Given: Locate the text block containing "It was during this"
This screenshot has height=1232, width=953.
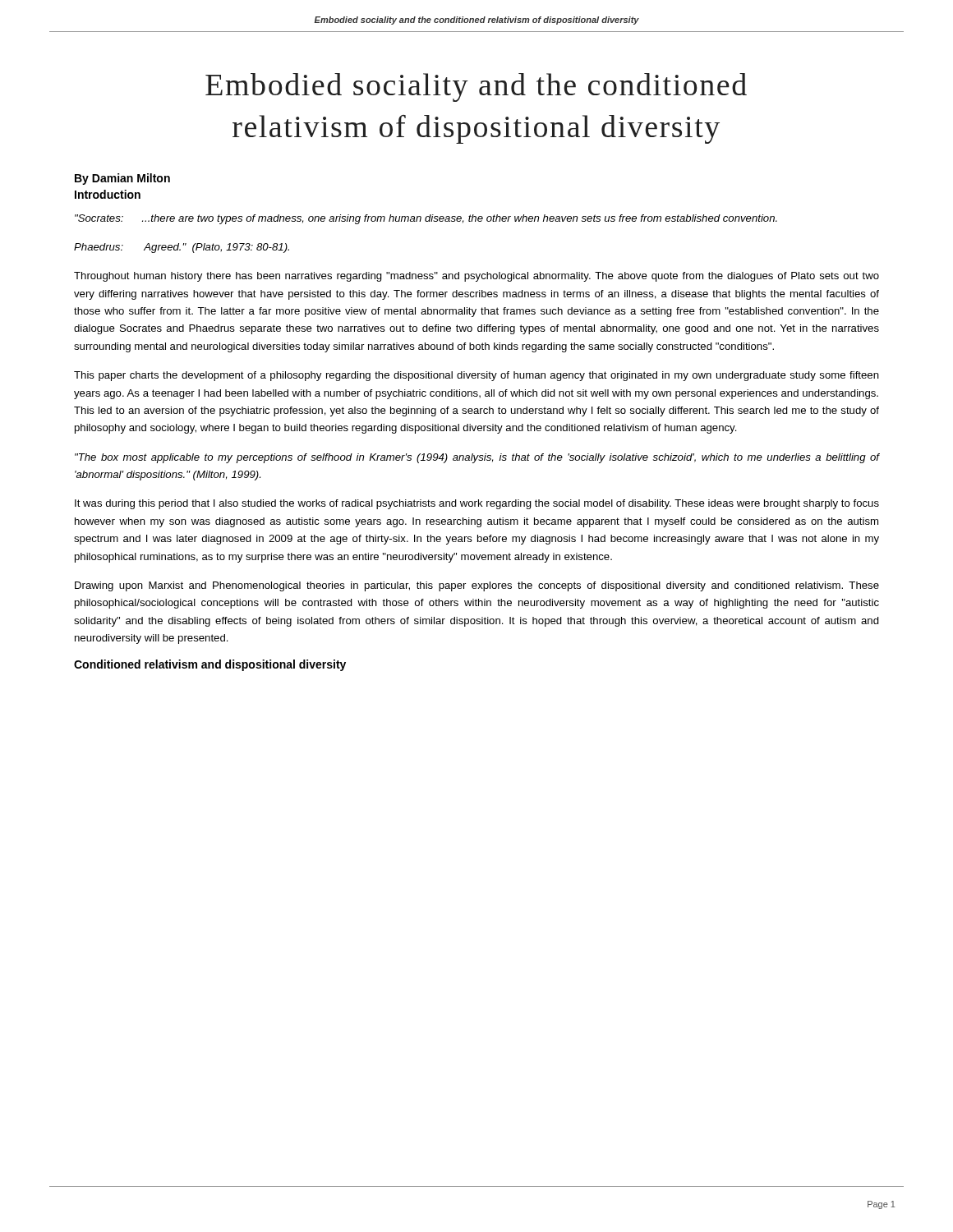Looking at the screenshot, I should click(x=476, y=530).
